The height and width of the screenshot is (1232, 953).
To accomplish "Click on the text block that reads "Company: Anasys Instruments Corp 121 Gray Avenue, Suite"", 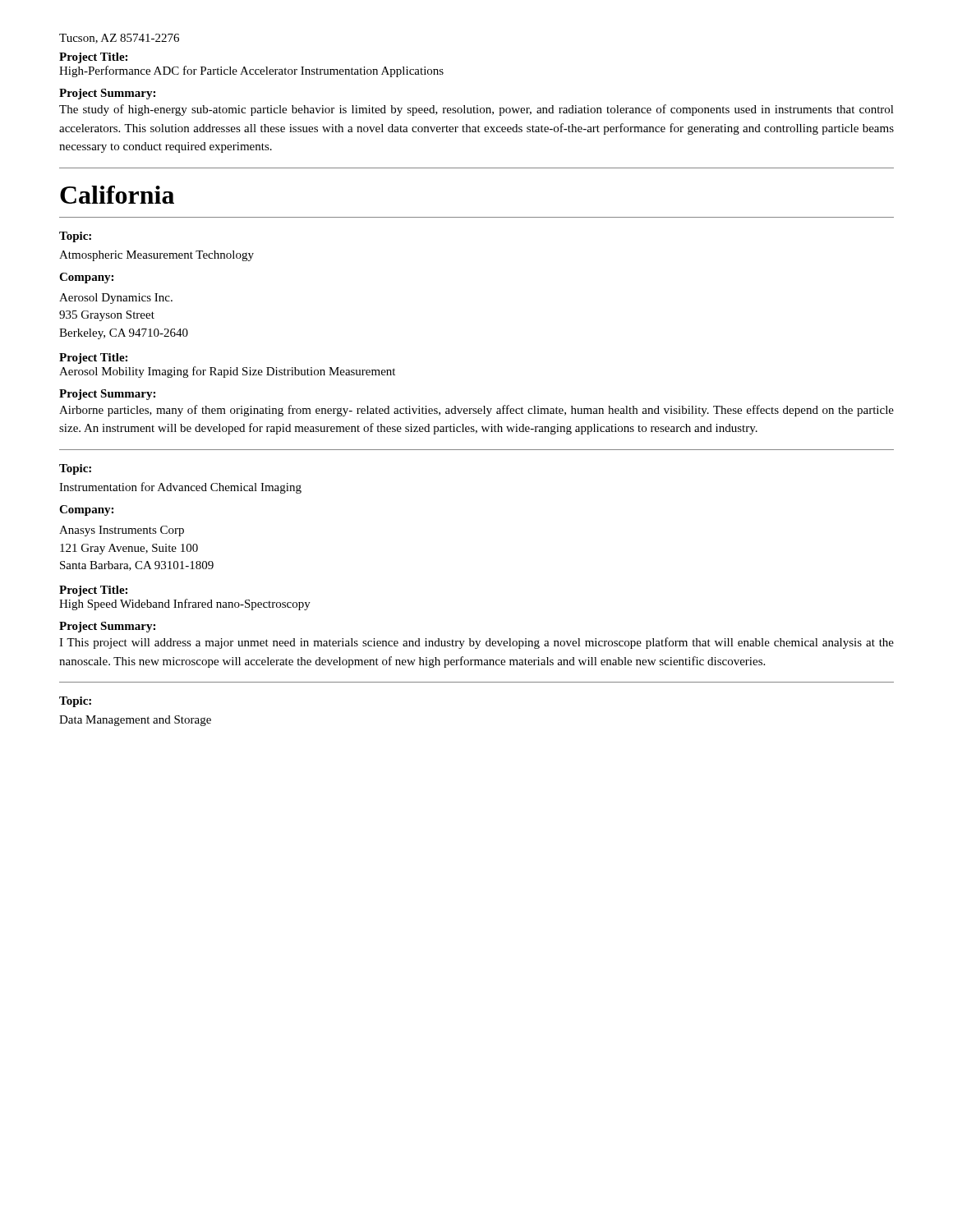I will click(86, 510).
